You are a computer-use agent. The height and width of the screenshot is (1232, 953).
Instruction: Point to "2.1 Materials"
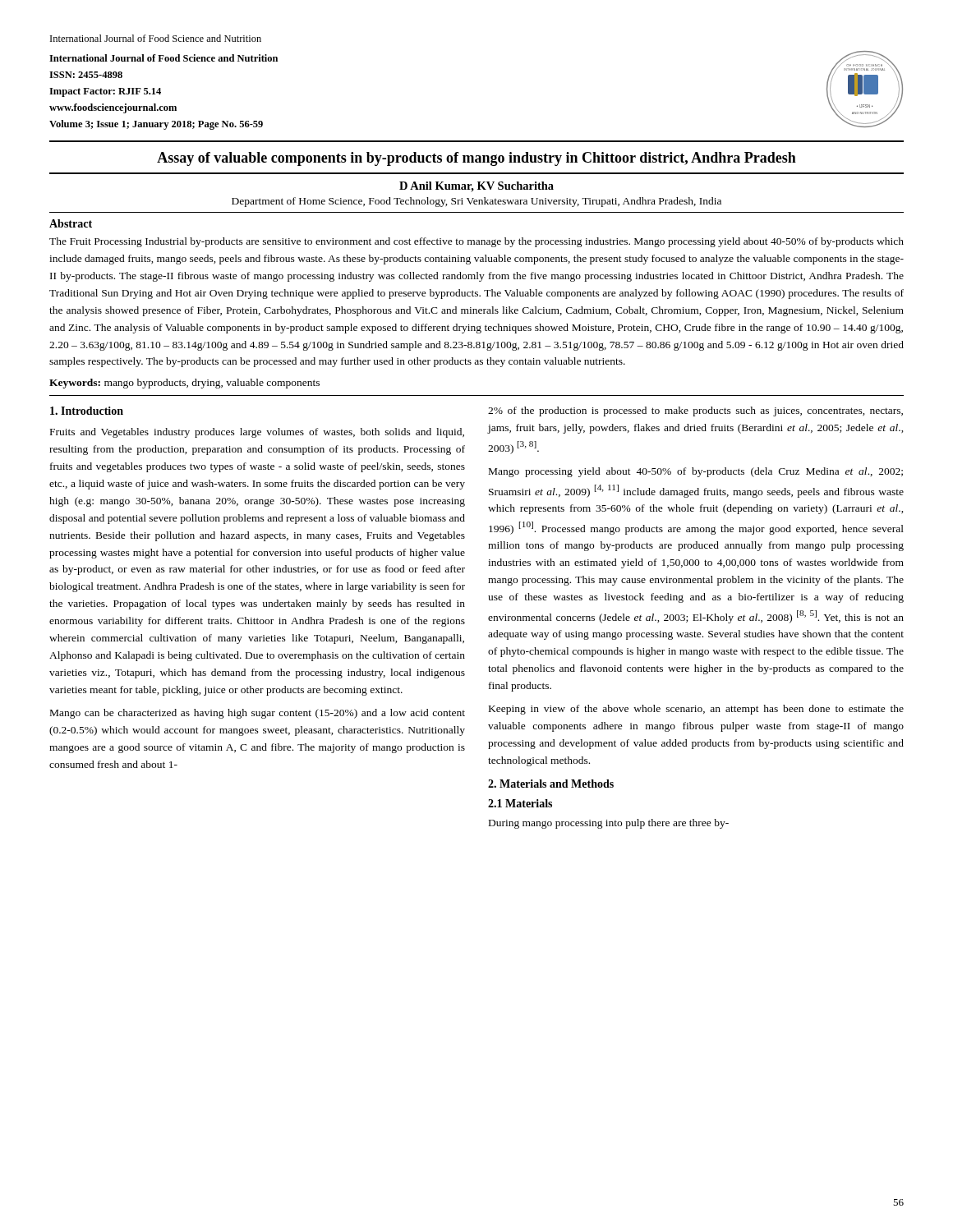coord(520,803)
